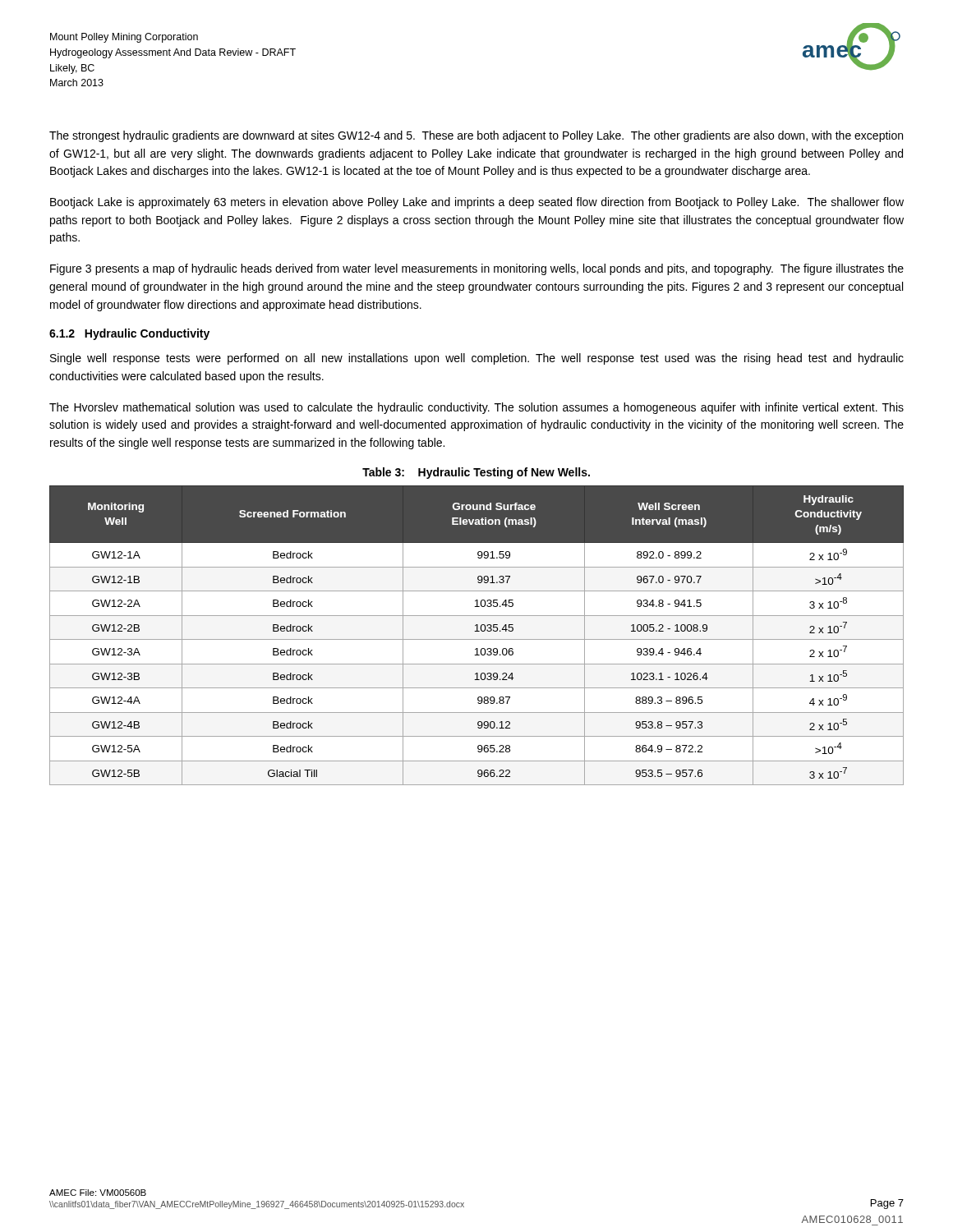Locate the caption that reads "Table 3: Hydraulic Testing of New Wells."
This screenshot has height=1232, width=953.
pyautogui.click(x=476, y=472)
